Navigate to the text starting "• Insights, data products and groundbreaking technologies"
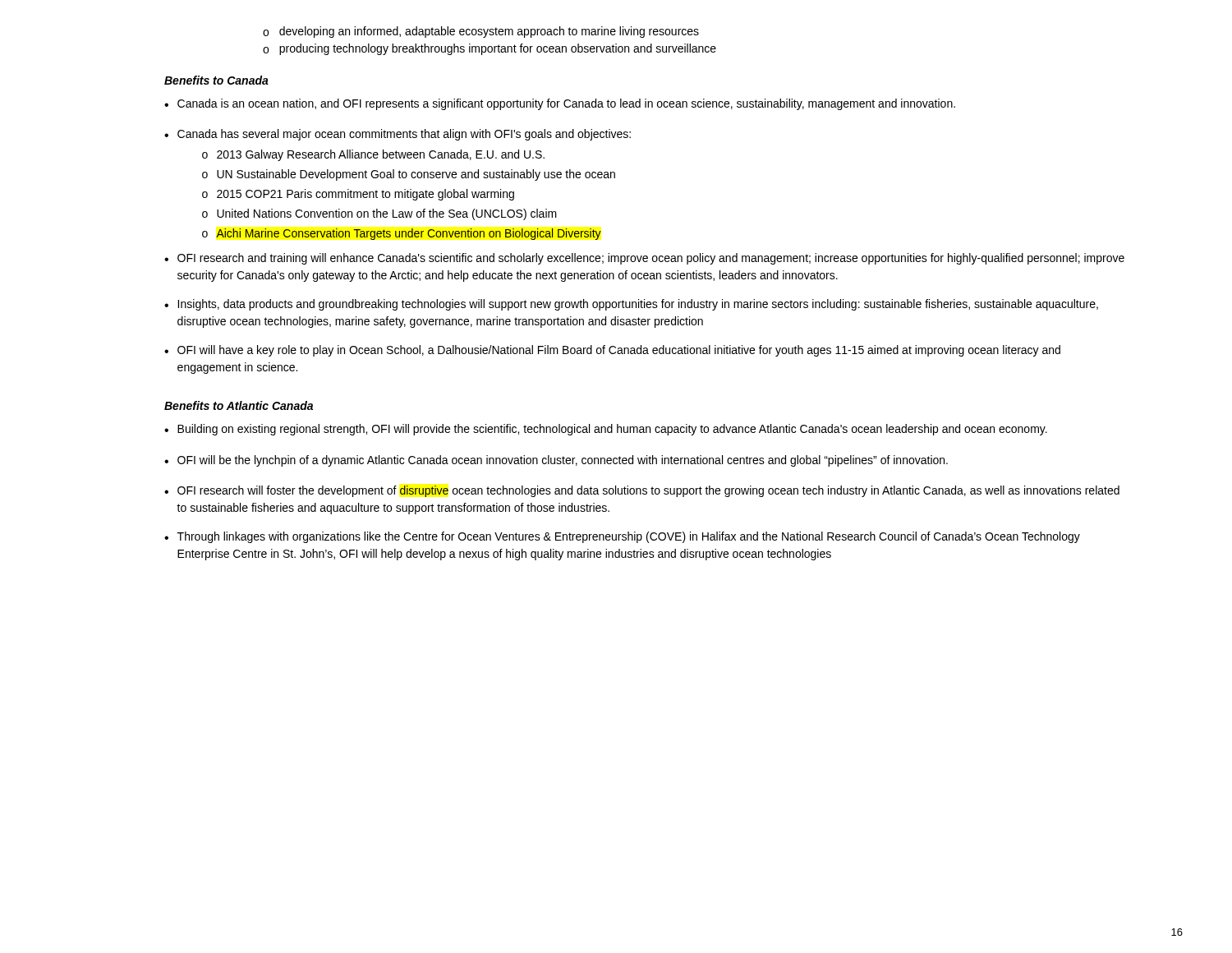Viewport: 1232px width, 953px height. [645, 313]
